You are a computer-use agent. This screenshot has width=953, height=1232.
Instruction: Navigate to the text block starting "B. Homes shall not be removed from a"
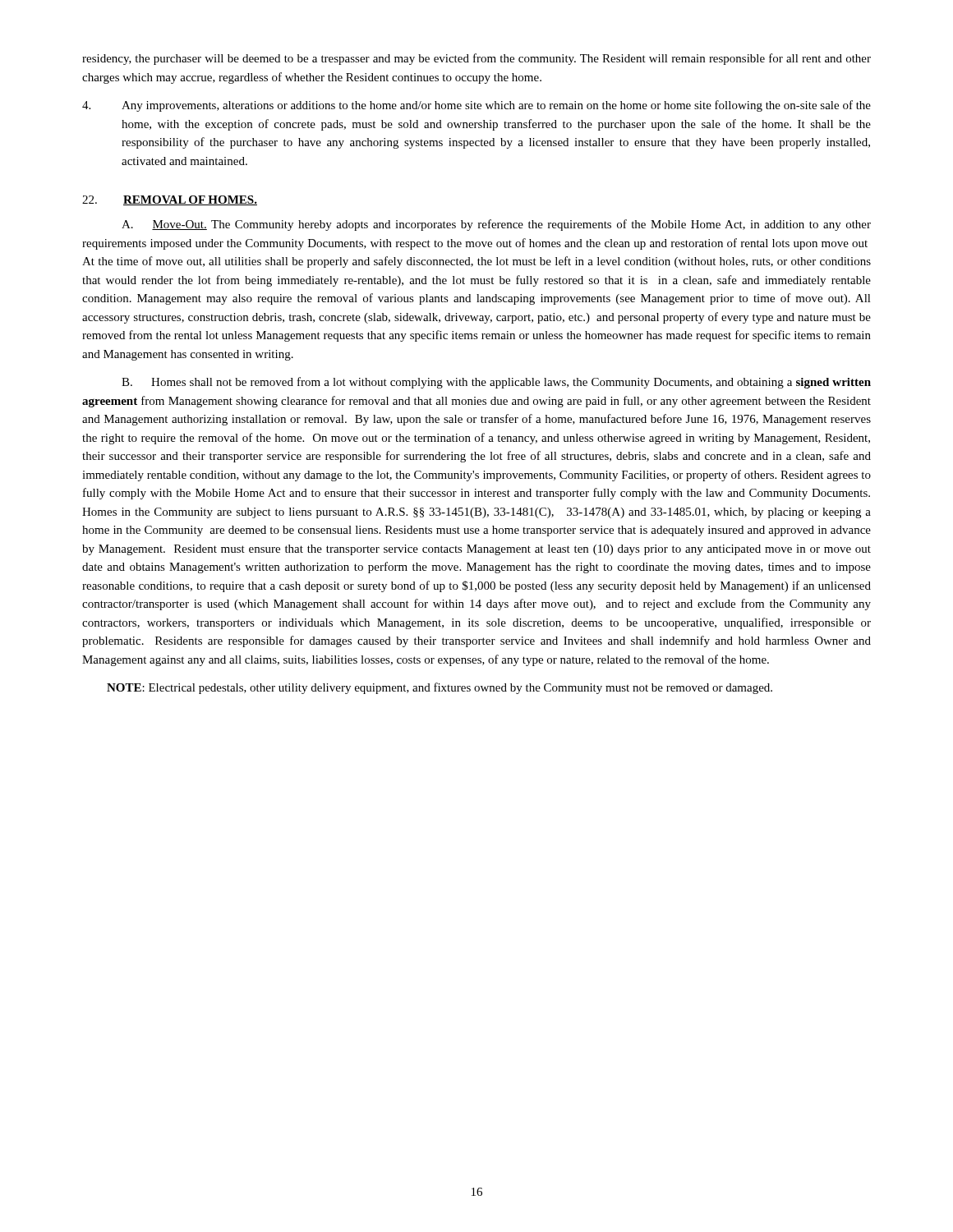476,519
